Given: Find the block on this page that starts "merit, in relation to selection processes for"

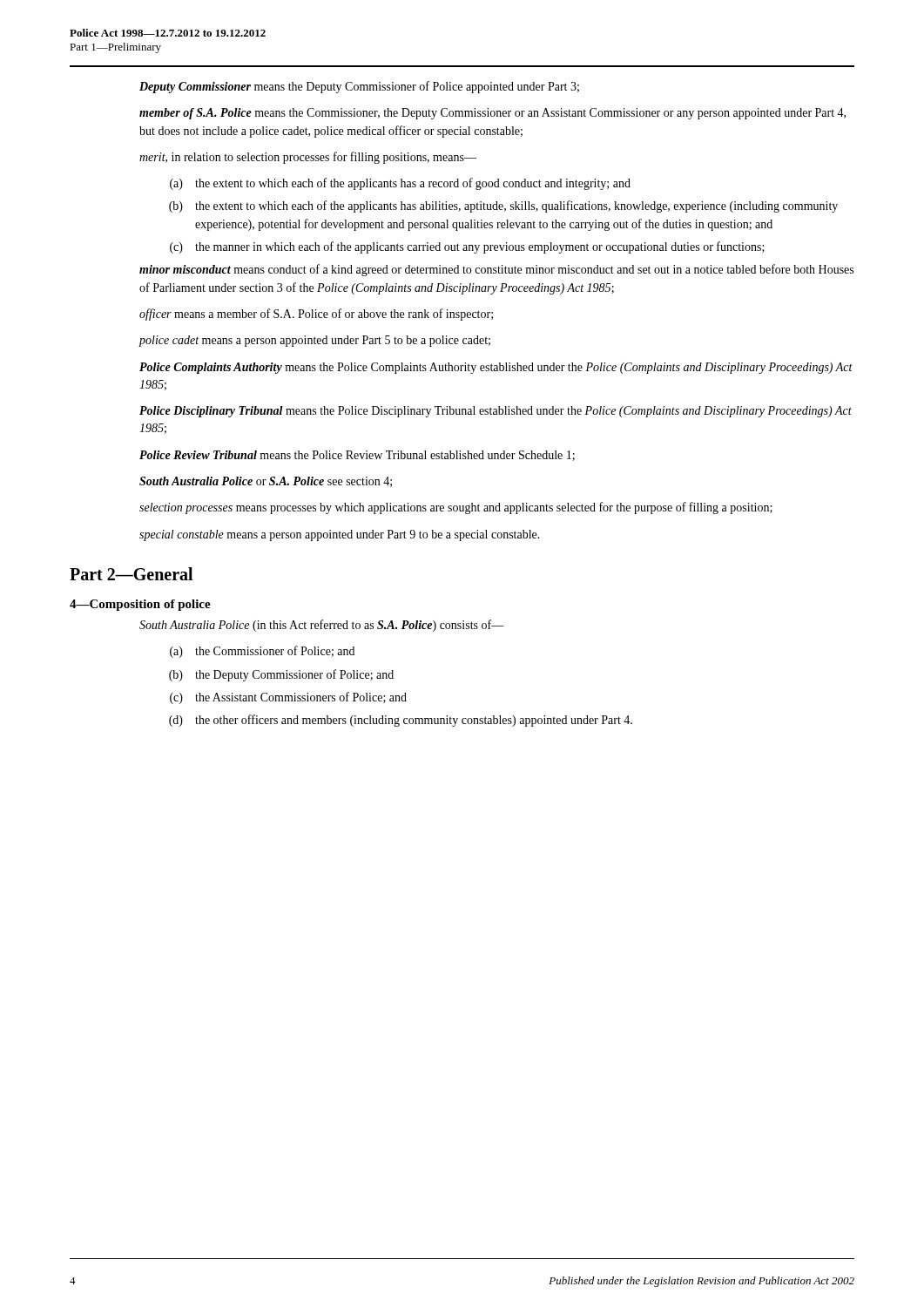Looking at the screenshot, I should point(308,158).
